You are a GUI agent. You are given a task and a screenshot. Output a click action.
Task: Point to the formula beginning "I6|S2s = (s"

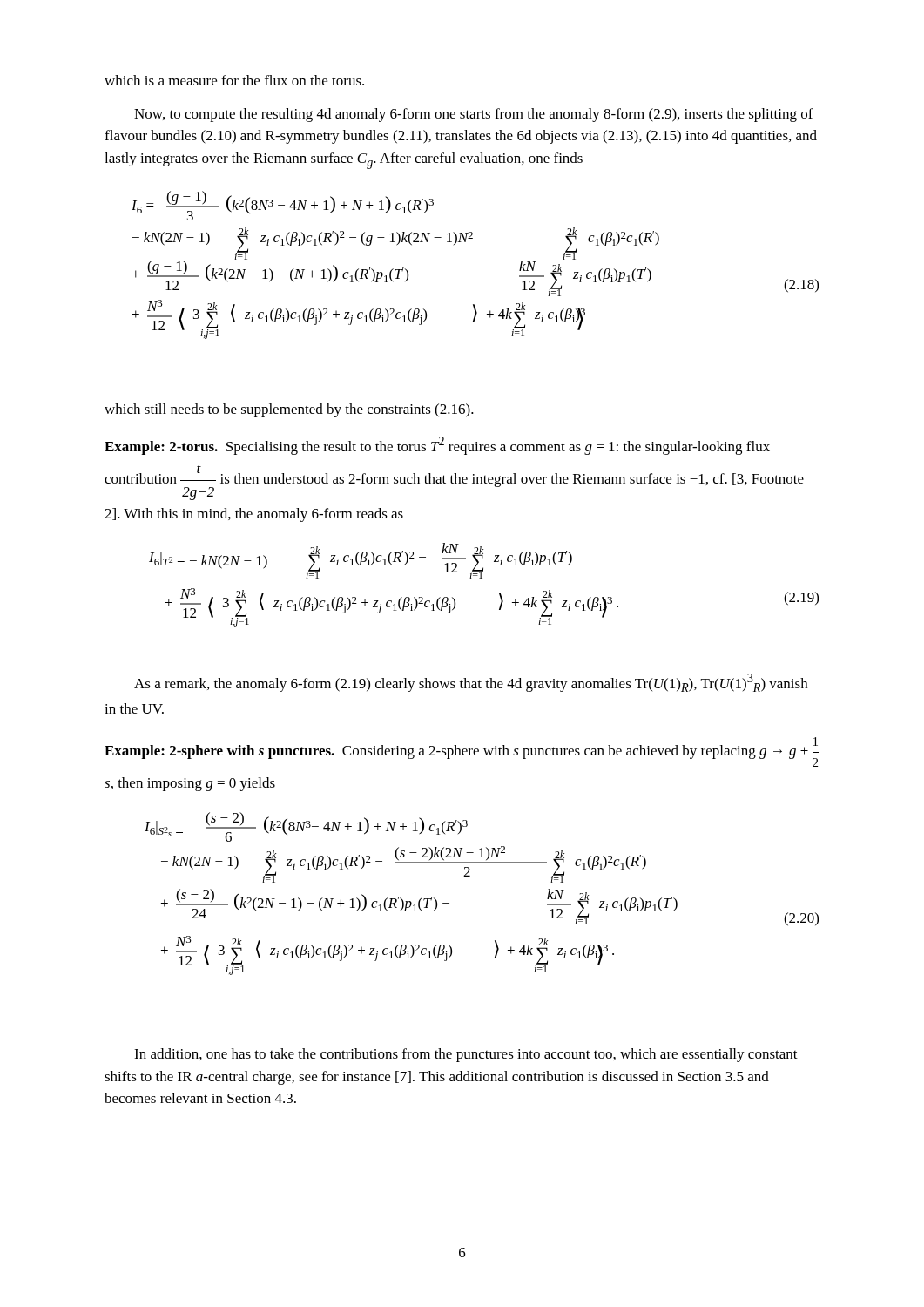tap(306, 827)
